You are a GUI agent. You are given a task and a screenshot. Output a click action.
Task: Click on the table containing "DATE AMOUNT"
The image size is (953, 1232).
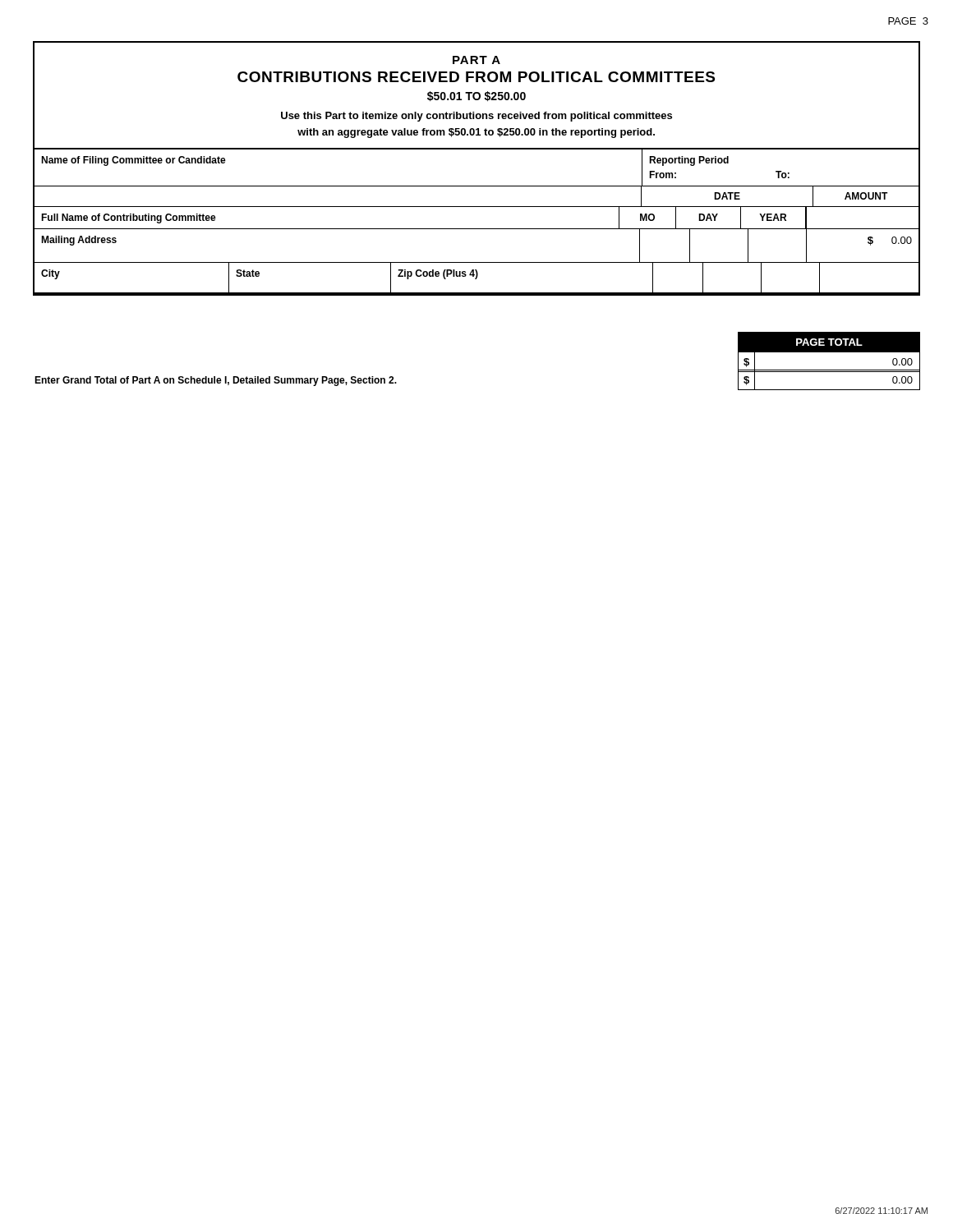tap(476, 197)
